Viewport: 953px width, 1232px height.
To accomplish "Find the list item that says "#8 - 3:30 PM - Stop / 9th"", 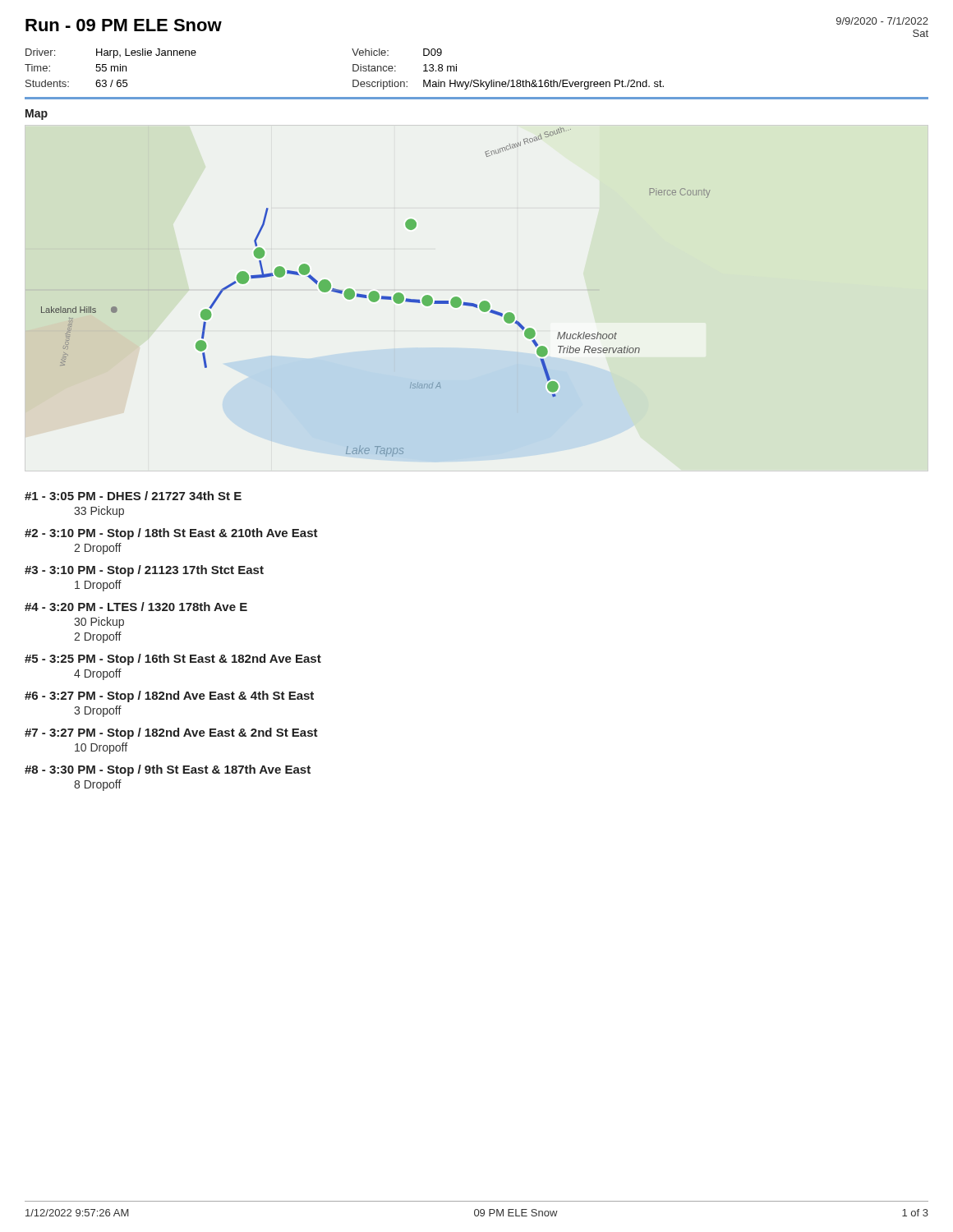I will click(168, 770).
